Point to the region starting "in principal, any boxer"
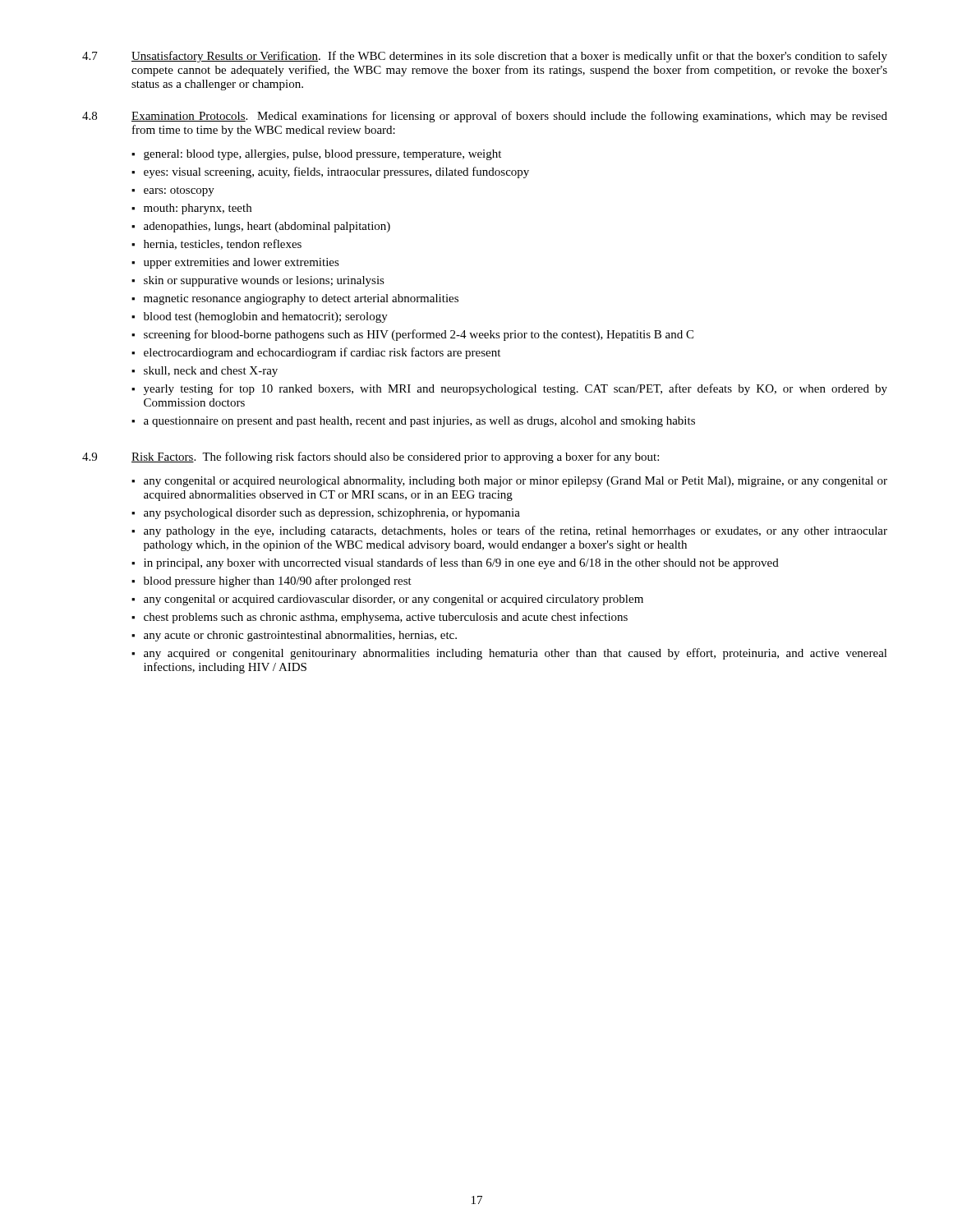Image resolution: width=953 pixels, height=1232 pixels. point(461,563)
